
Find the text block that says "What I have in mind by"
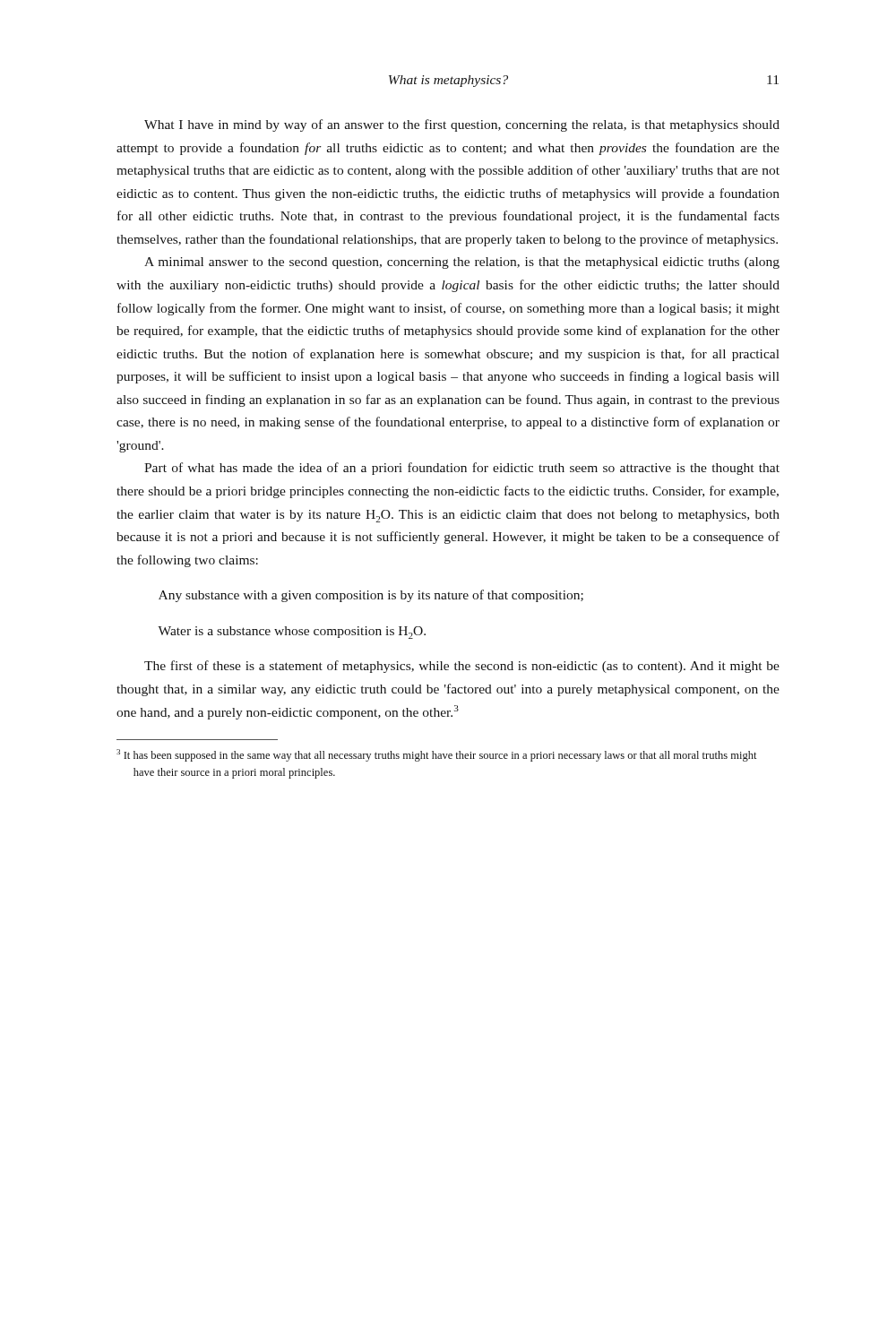[448, 182]
